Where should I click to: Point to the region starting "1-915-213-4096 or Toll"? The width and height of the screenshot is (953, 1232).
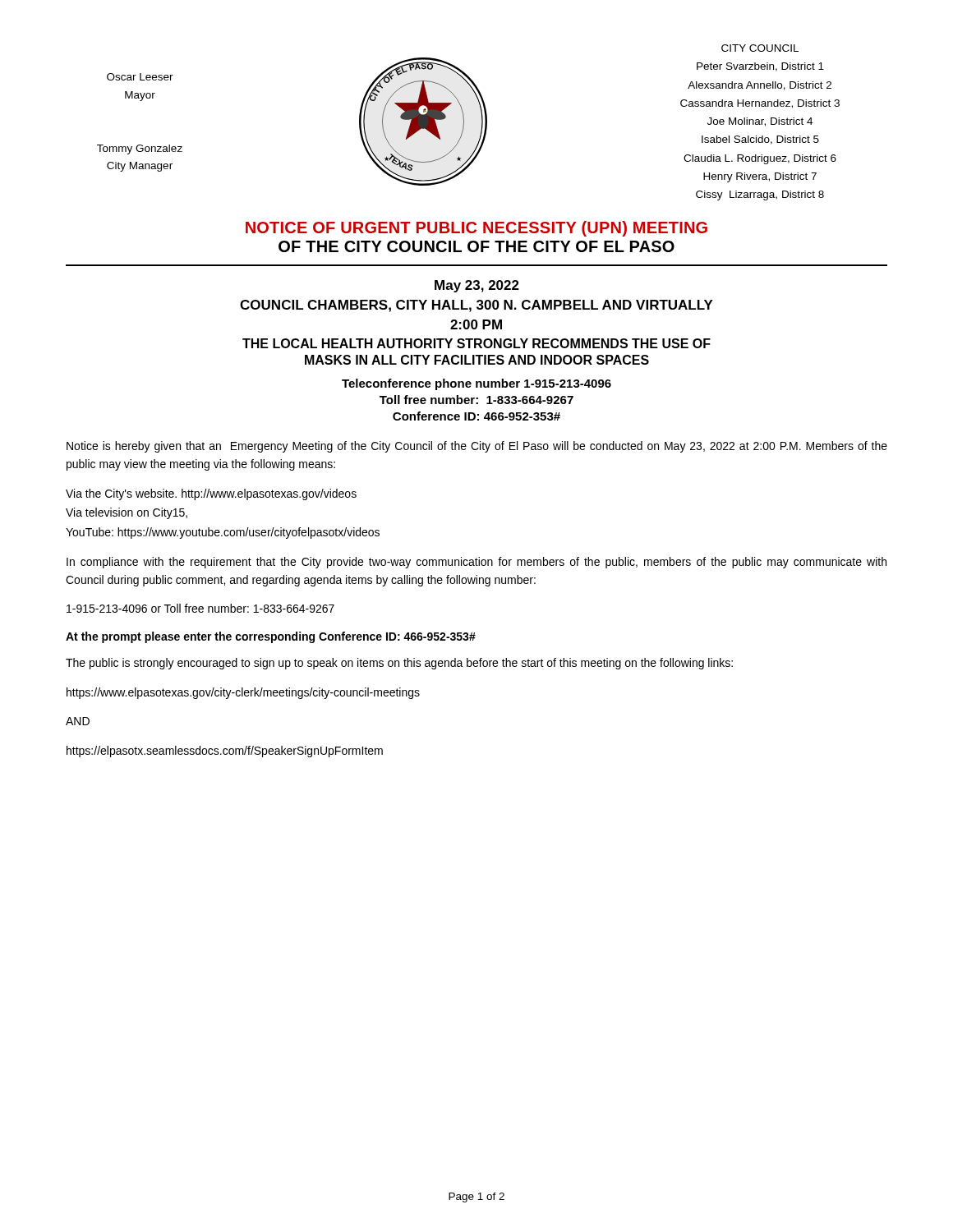tap(200, 609)
